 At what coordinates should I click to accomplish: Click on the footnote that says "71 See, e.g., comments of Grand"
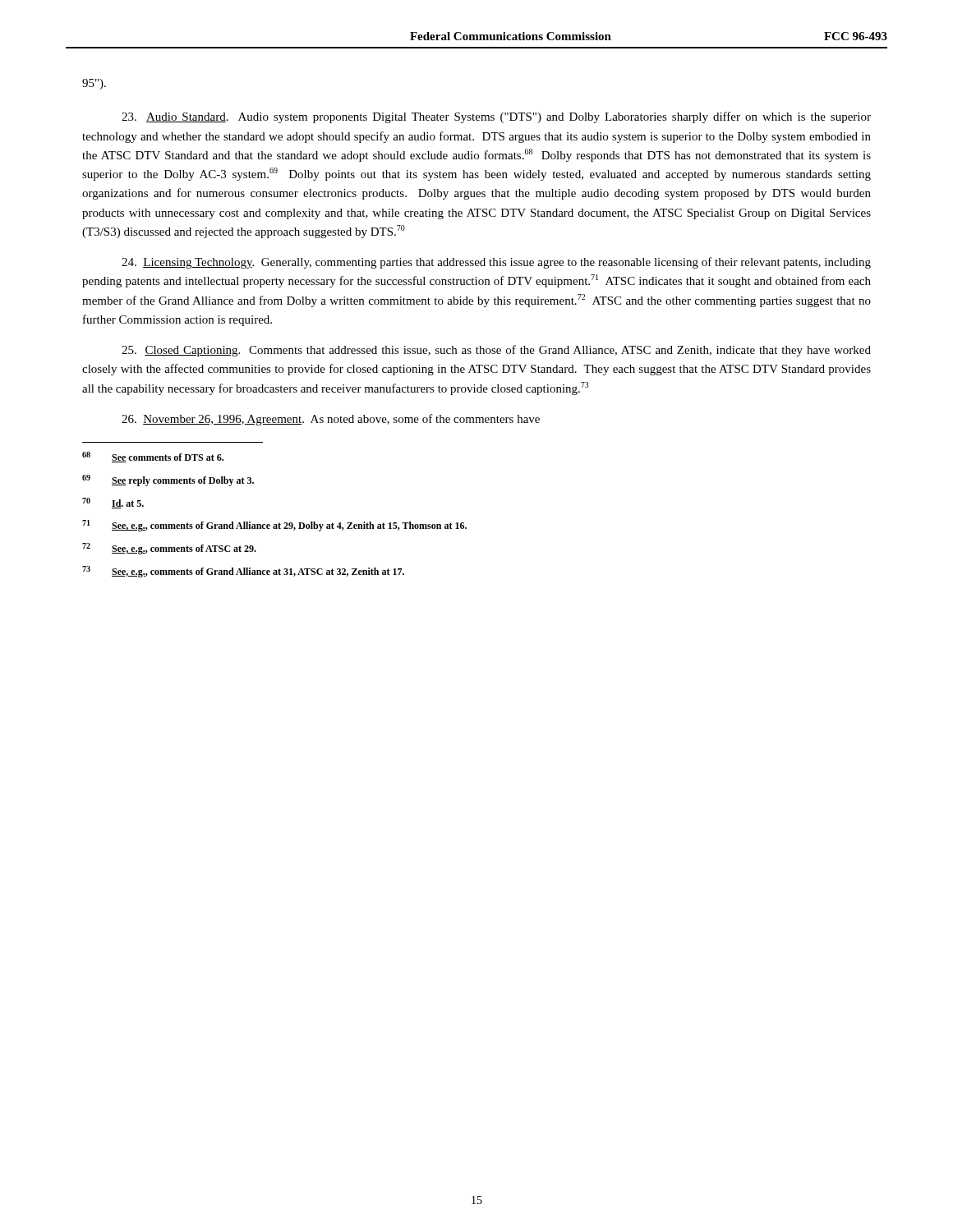(x=275, y=527)
